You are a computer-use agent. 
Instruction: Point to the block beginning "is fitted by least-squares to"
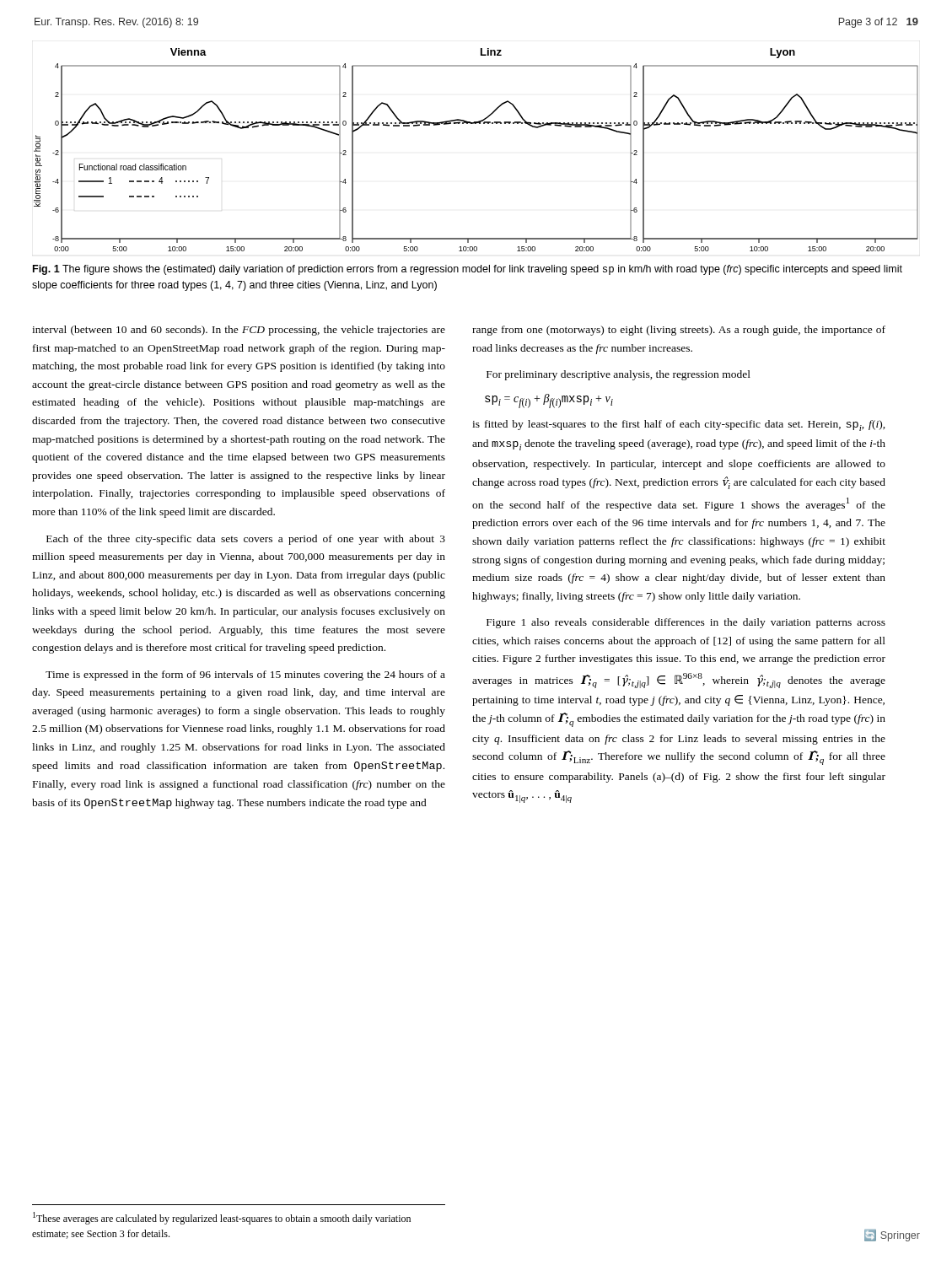pos(679,610)
